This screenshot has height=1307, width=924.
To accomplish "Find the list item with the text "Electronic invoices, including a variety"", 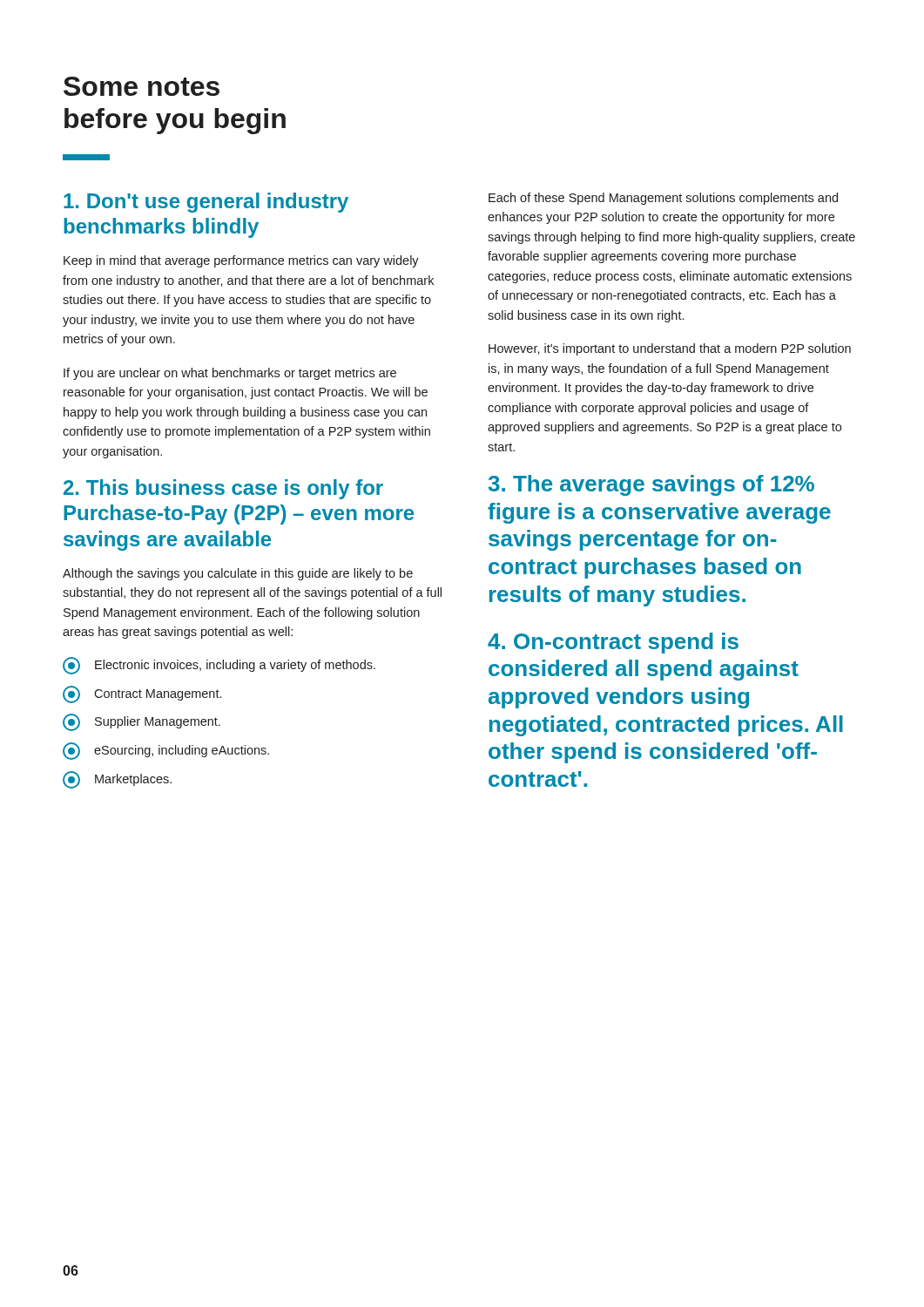I will click(219, 665).
